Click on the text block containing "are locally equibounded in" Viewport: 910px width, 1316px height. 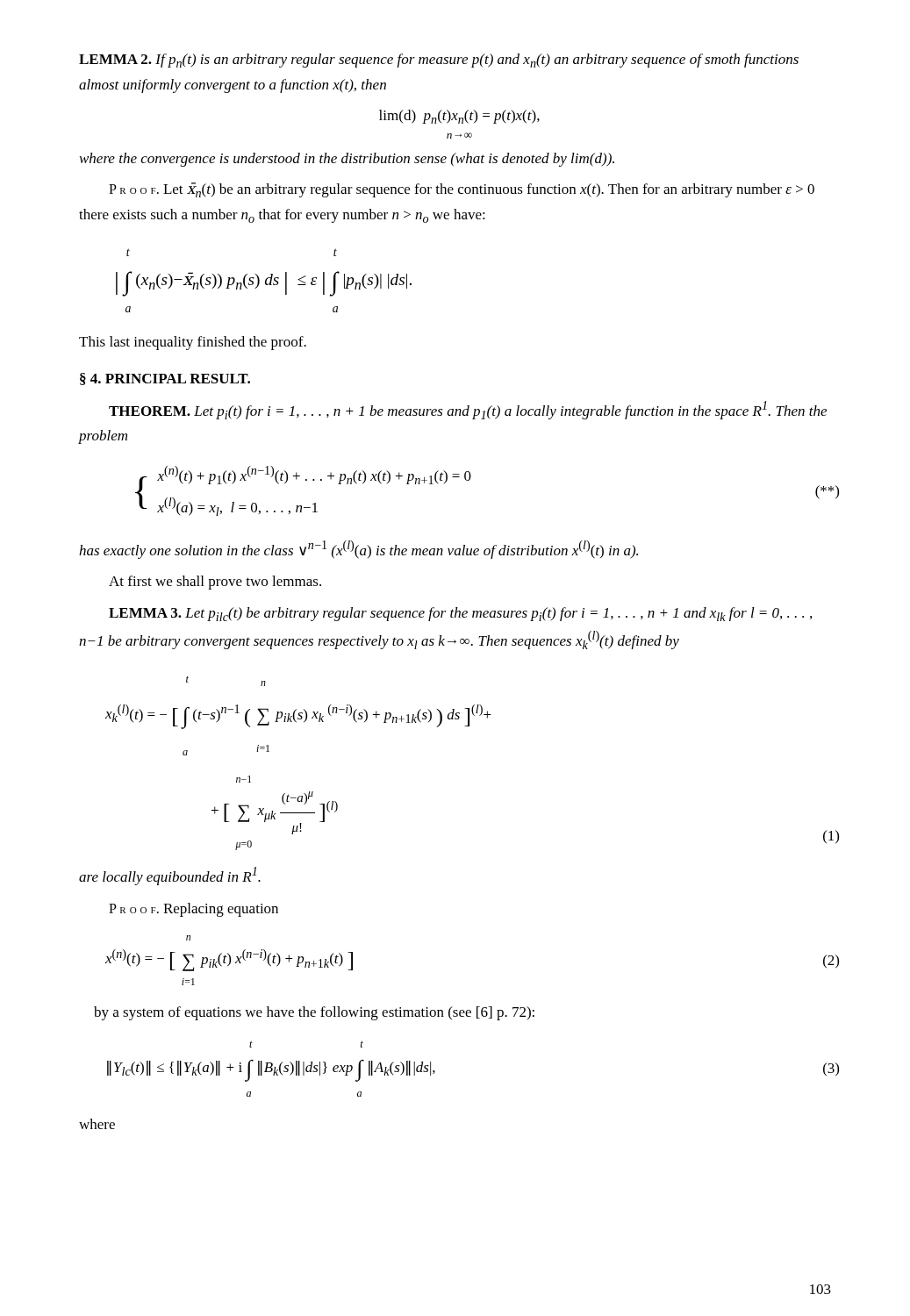[x=170, y=875]
